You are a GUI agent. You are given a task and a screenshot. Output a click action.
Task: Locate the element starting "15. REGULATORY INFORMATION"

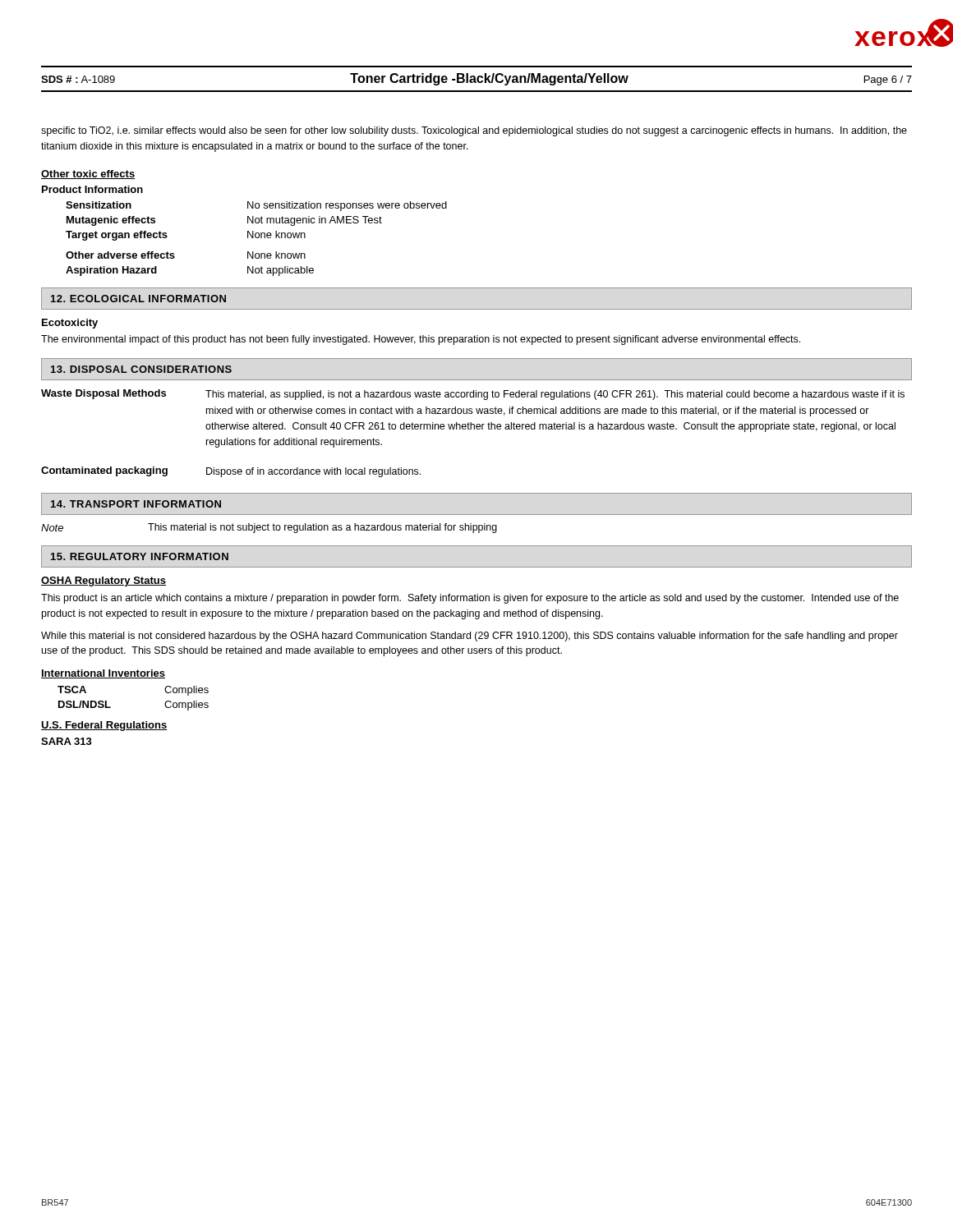pyautogui.click(x=476, y=557)
